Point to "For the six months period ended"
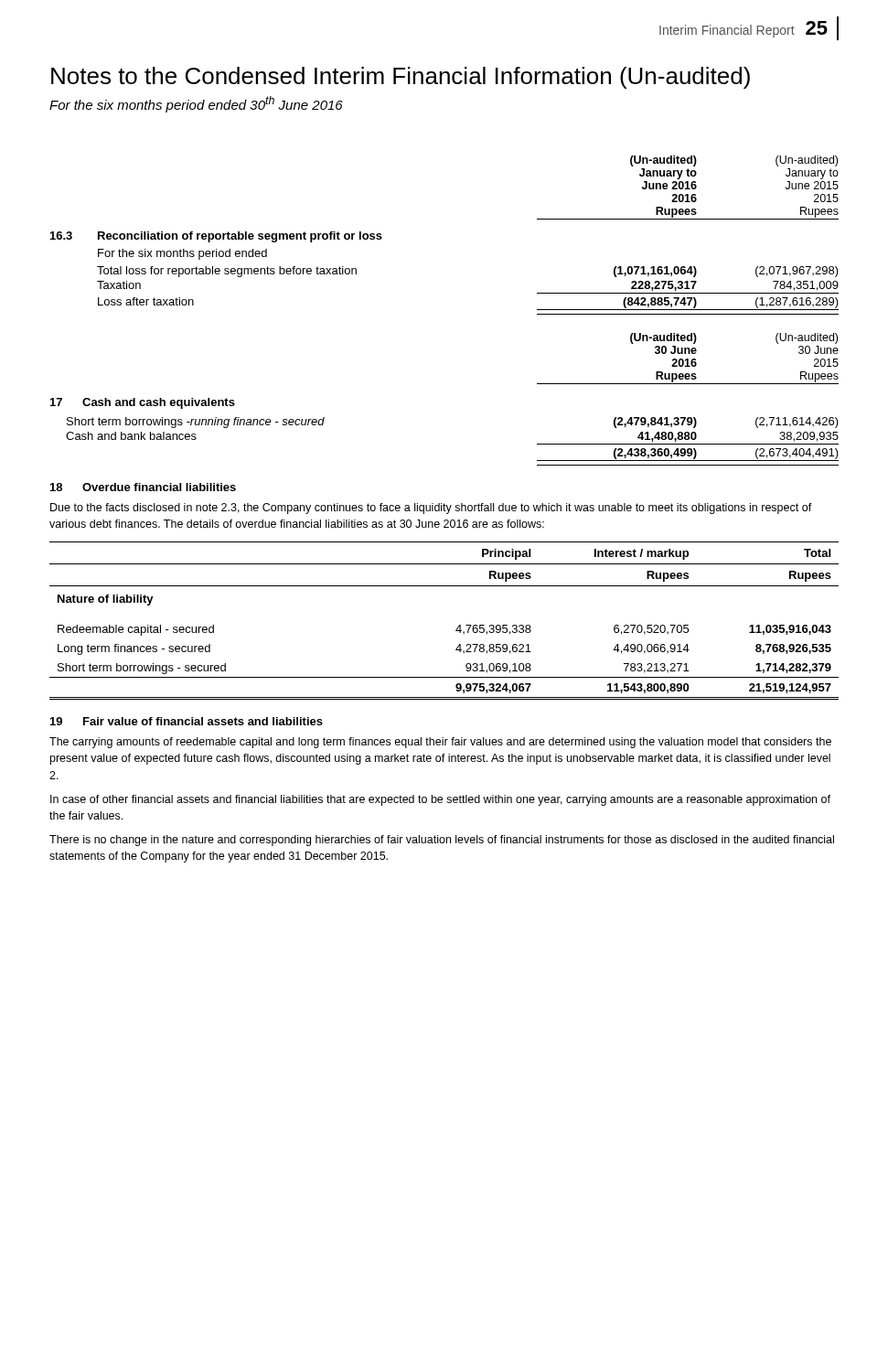The width and height of the screenshot is (888, 1372). point(182,253)
